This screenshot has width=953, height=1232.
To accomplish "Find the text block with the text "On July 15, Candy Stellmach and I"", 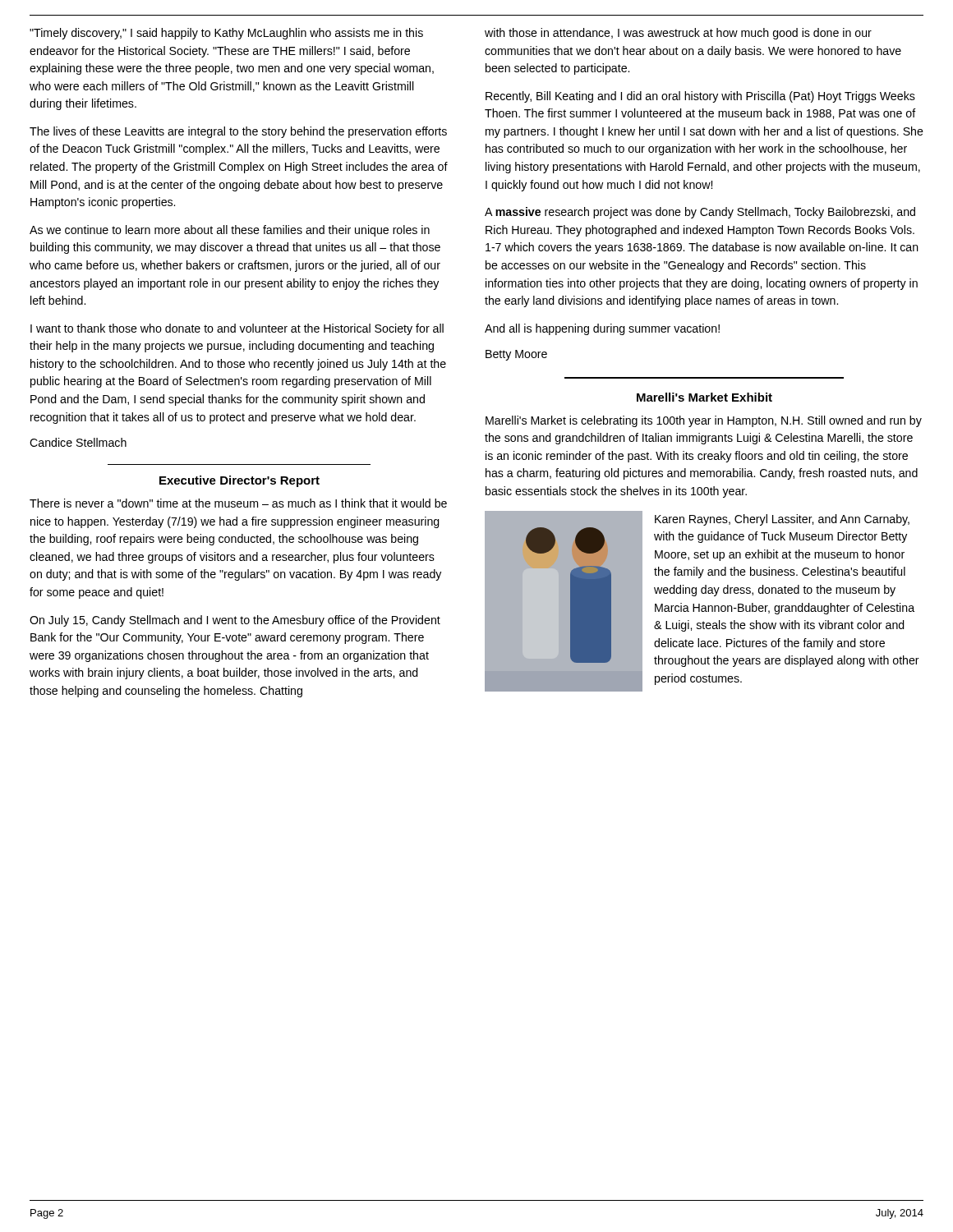I will [235, 655].
